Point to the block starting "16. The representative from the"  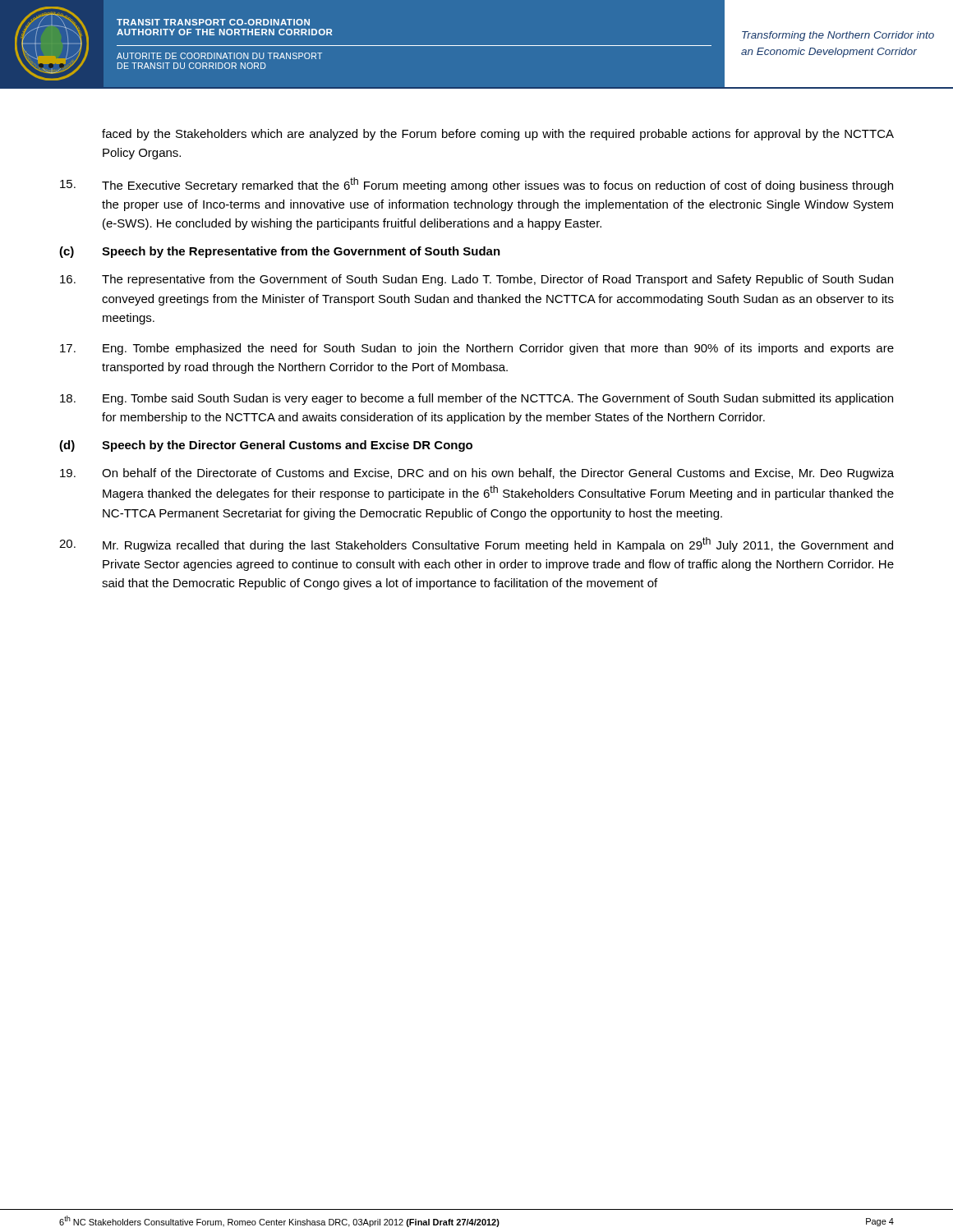(x=476, y=298)
